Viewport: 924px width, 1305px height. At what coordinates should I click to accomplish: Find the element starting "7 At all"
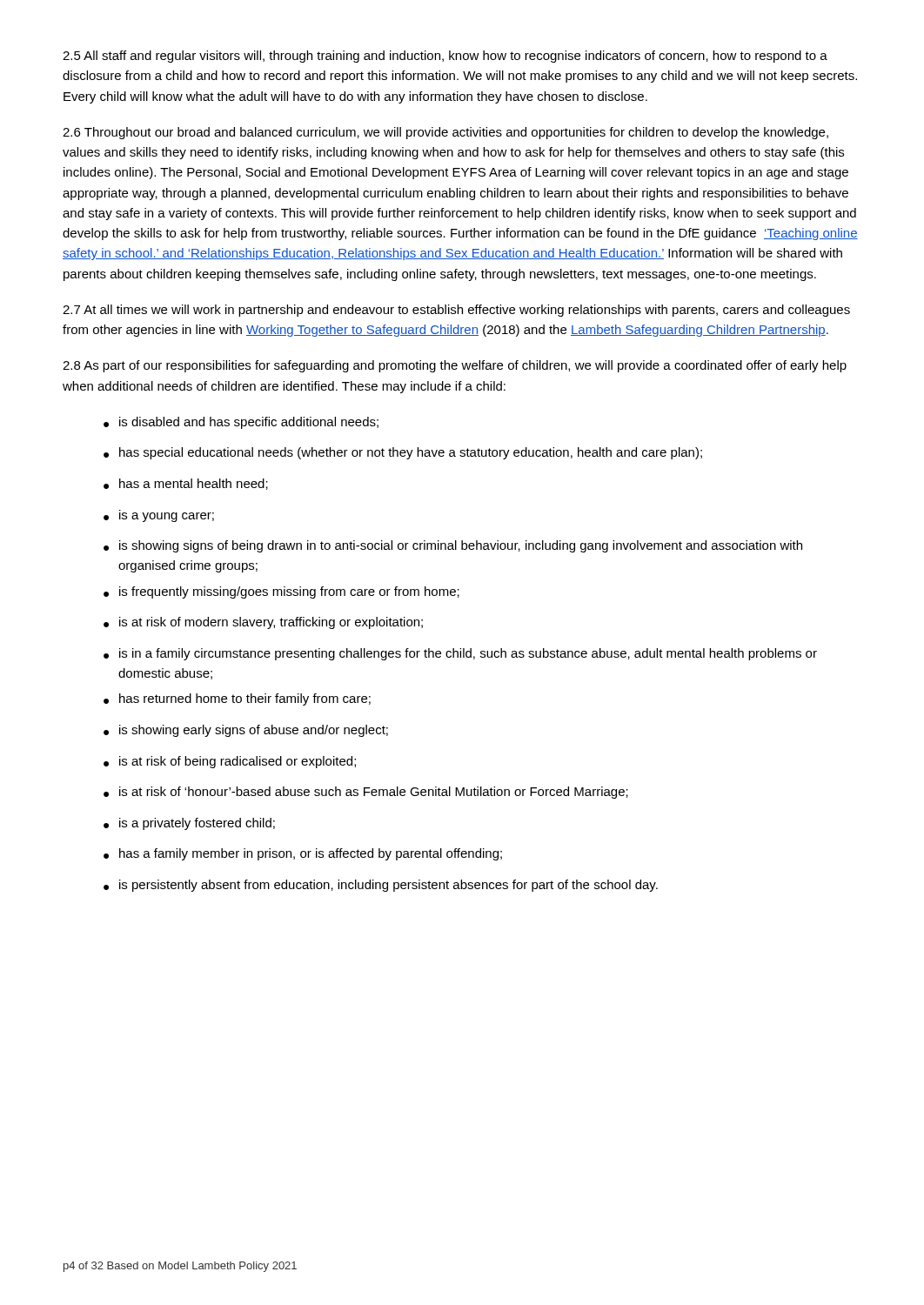point(456,319)
